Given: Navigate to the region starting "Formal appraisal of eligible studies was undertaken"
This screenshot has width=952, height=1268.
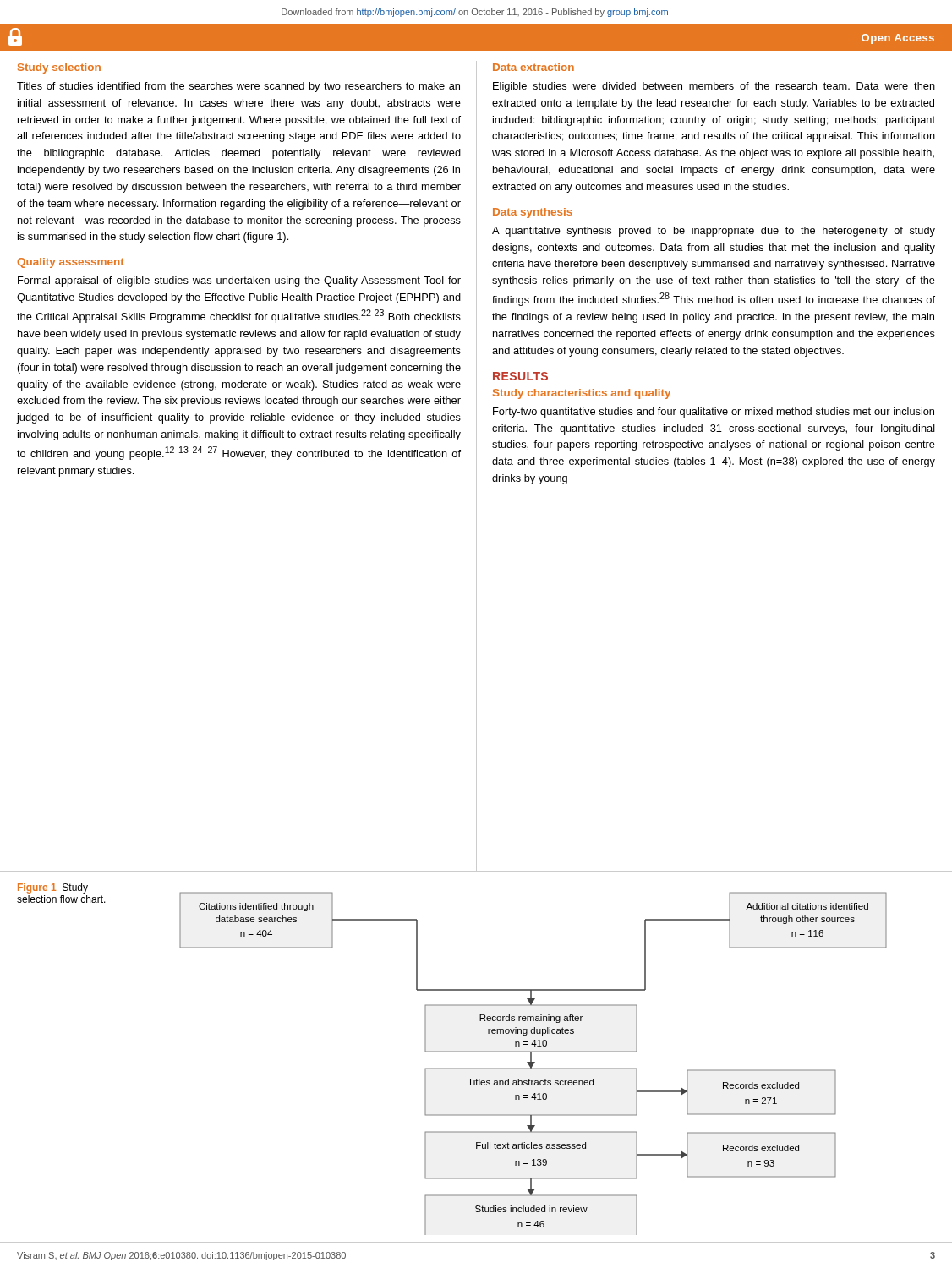Looking at the screenshot, I should tap(239, 375).
